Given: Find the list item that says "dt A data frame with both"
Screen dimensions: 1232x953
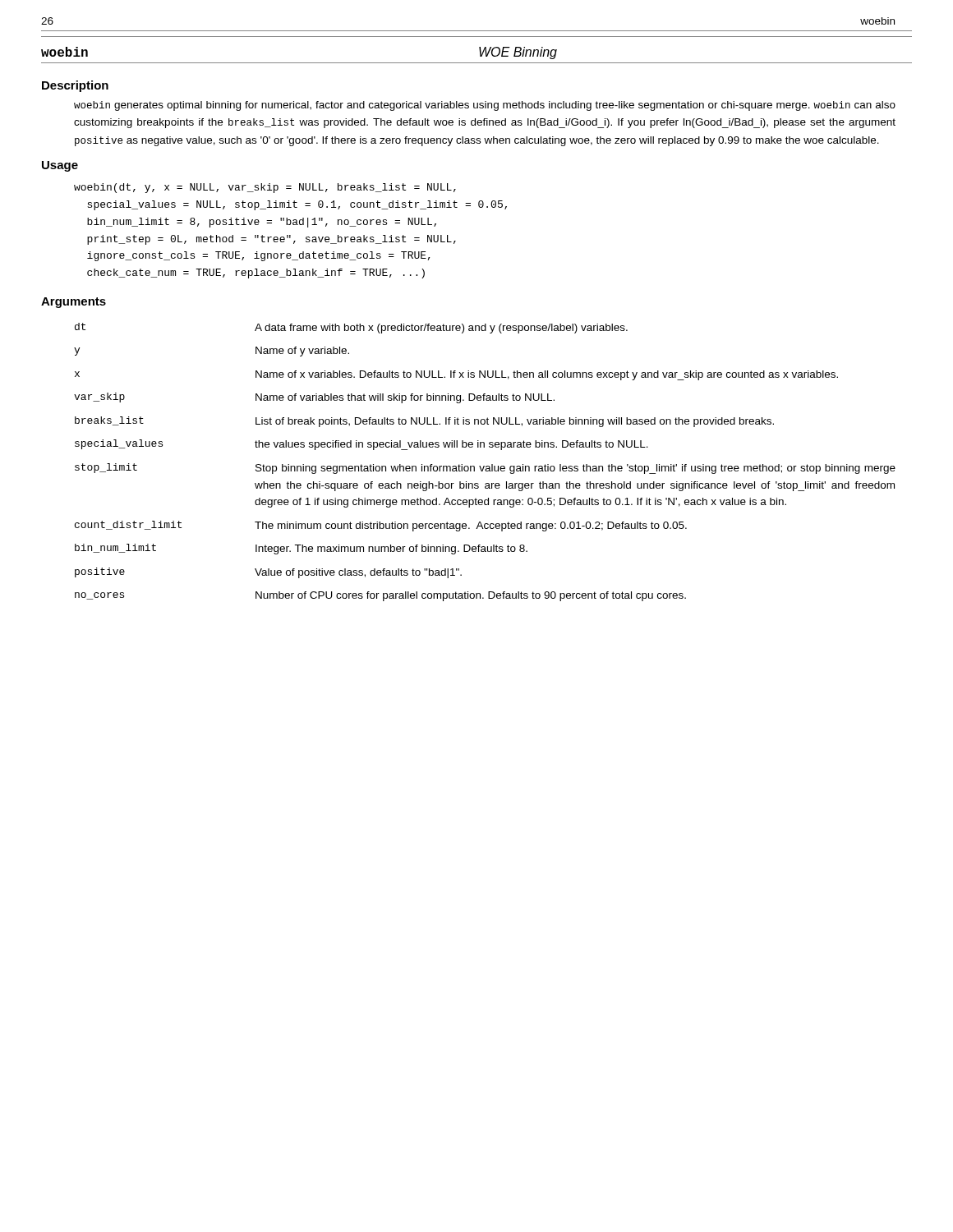Looking at the screenshot, I should coord(468,328).
